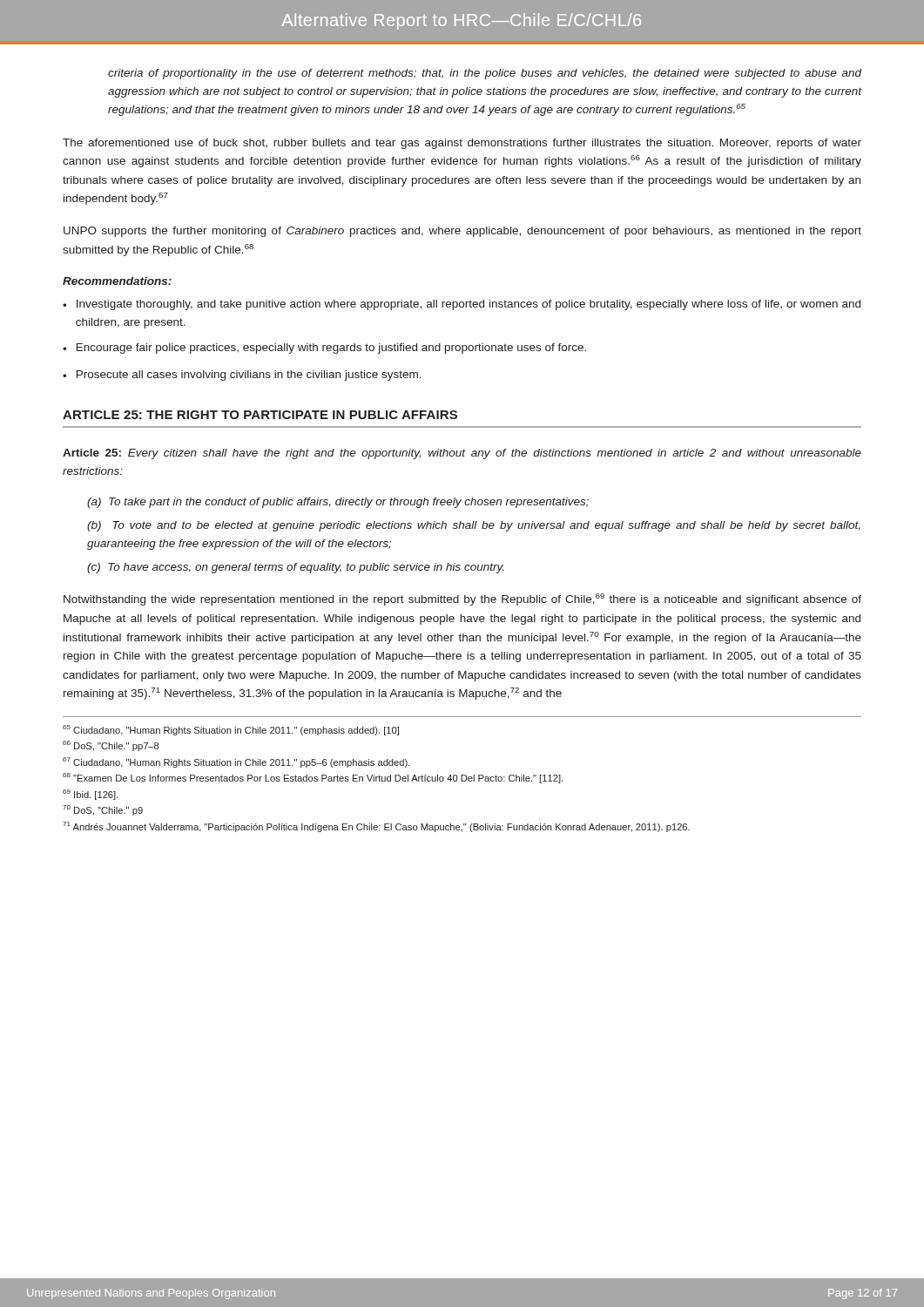Click on the list item with the text "• Prosecute all cases involving civilians"
924x1307 pixels.
click(242, 376)
